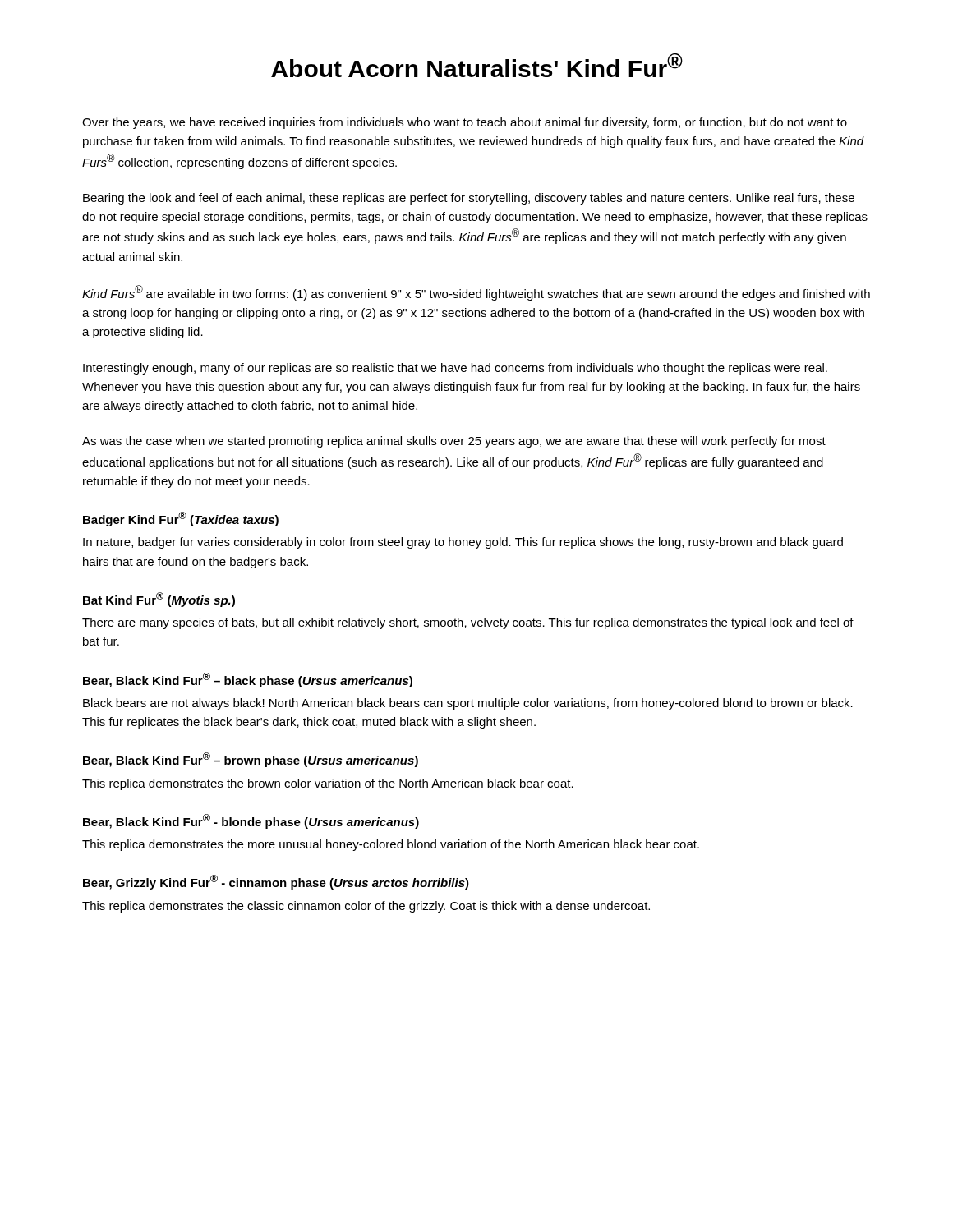Screen dimensions: 1232x953
Task: Find the text starting "This replica demonstrates the brown color"
Action: pos(328,783)
